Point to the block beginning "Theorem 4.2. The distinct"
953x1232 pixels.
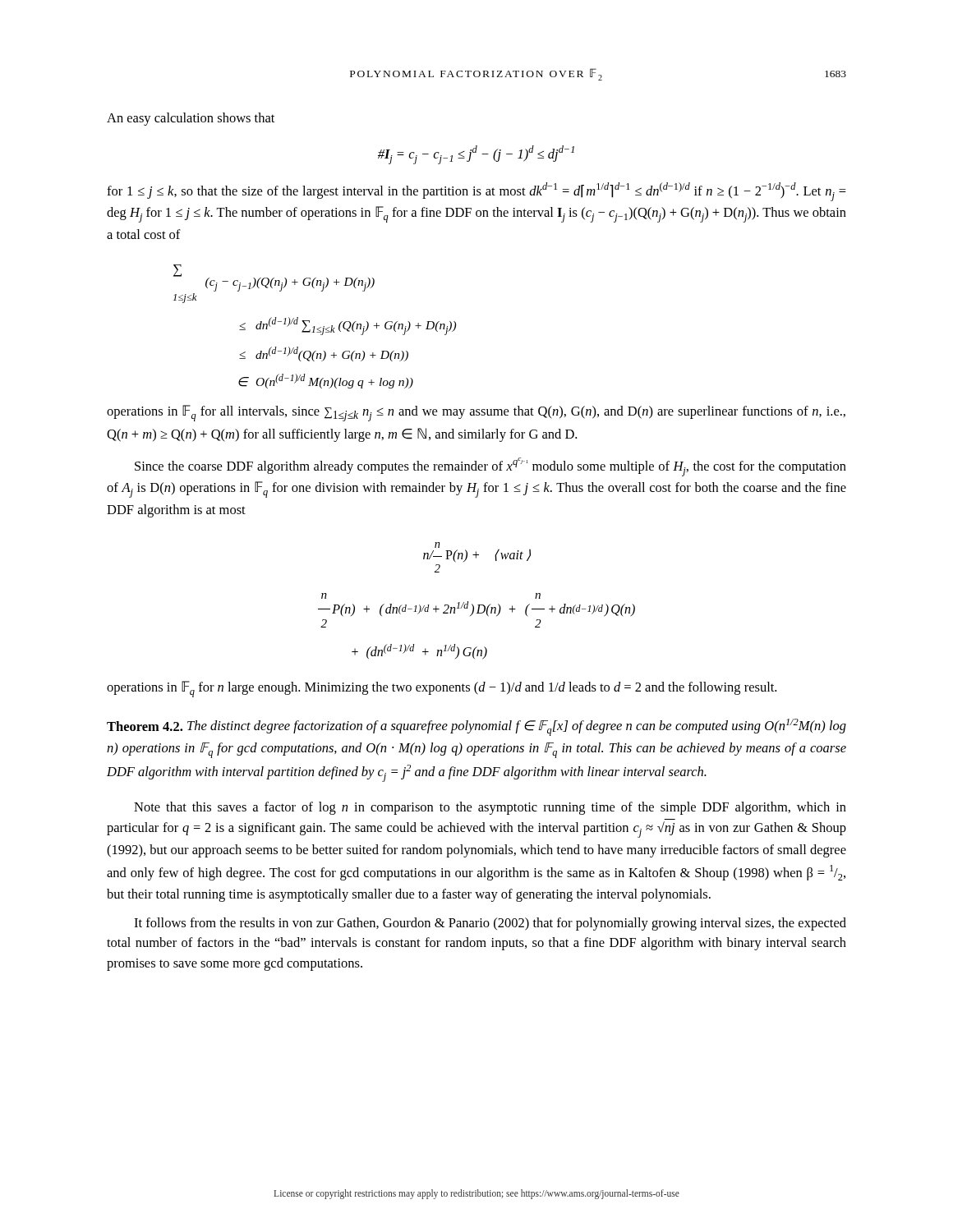pos(476,749)
